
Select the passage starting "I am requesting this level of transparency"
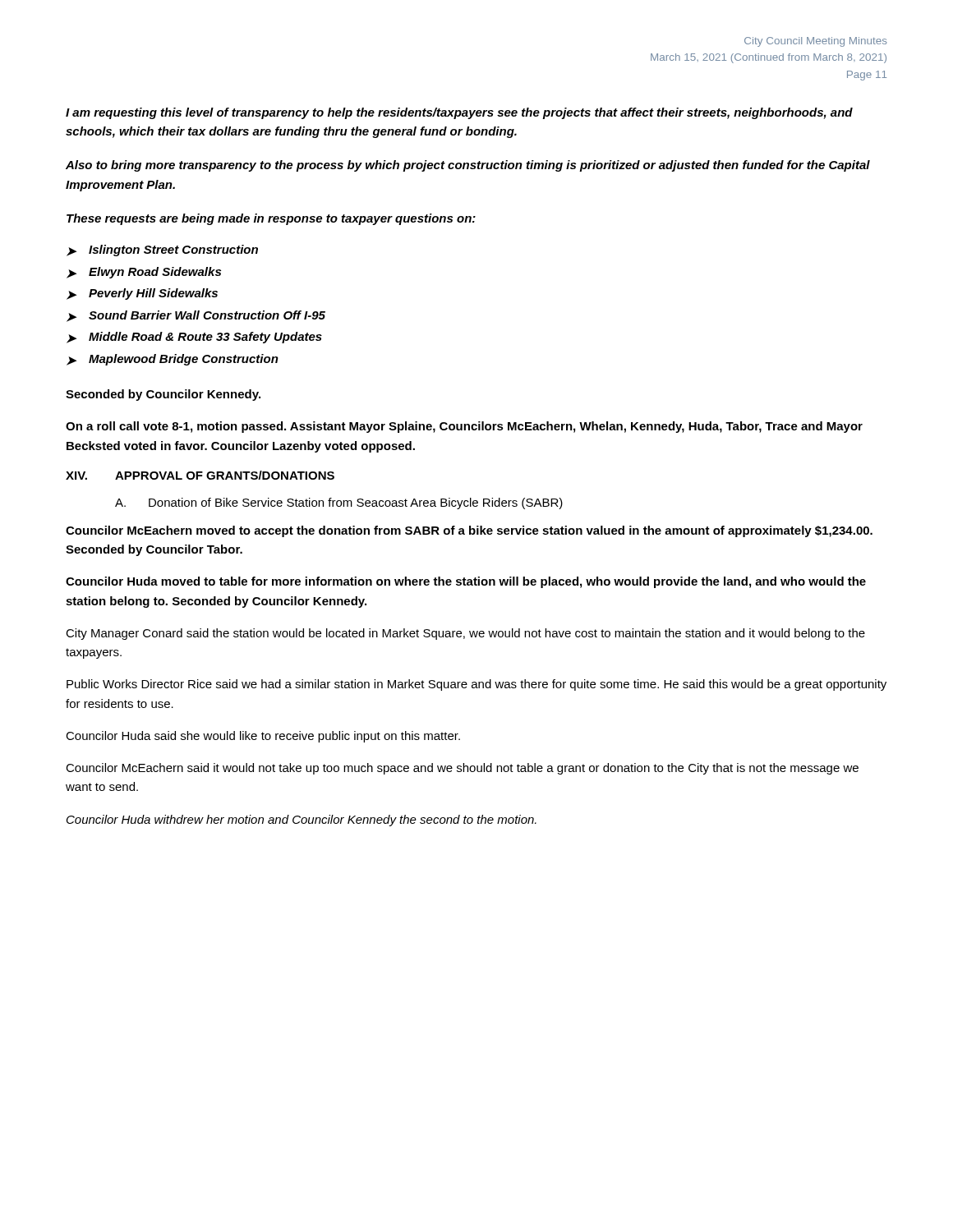[459, 121]
